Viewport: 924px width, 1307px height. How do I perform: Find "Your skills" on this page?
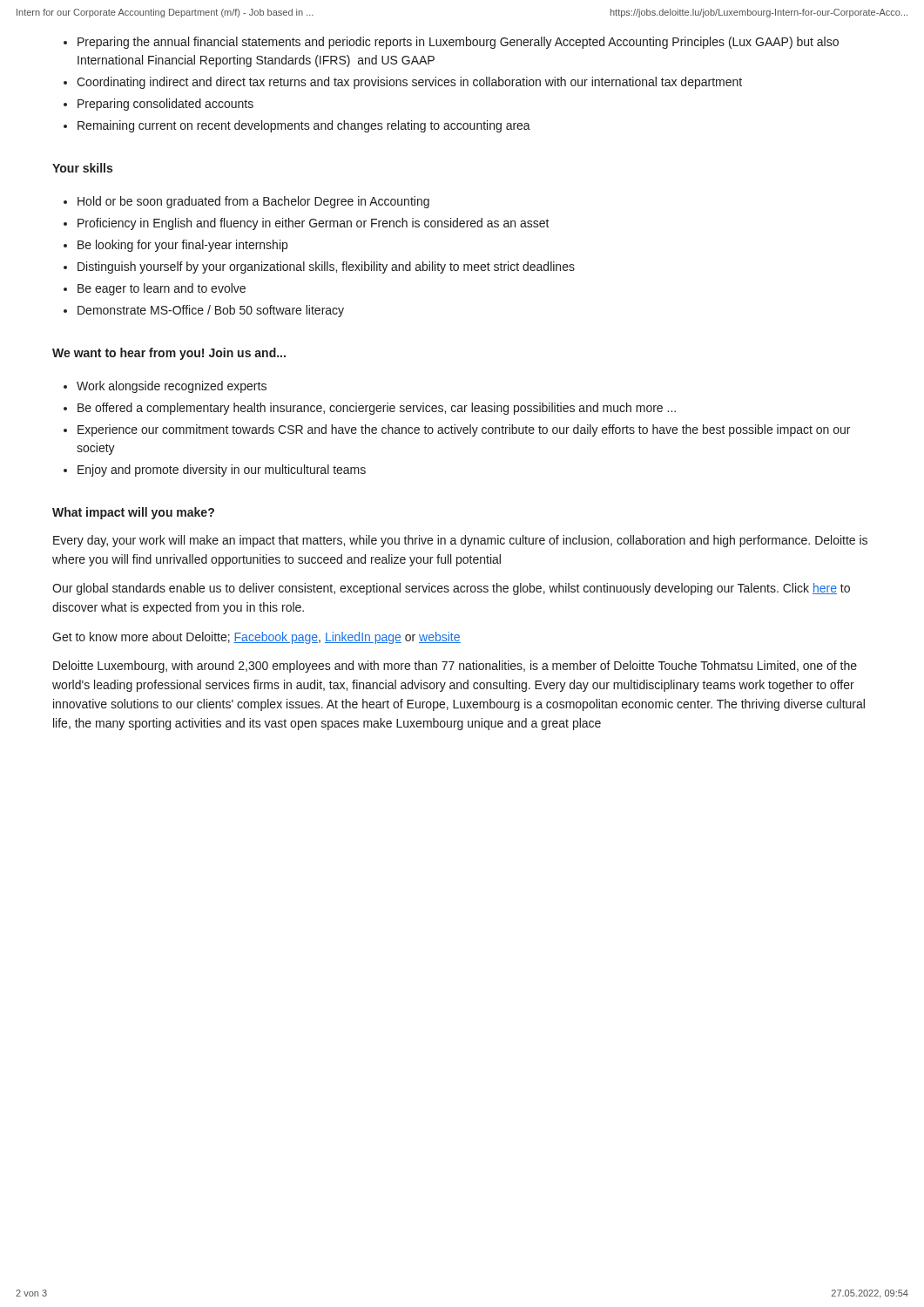pos(83,168)
